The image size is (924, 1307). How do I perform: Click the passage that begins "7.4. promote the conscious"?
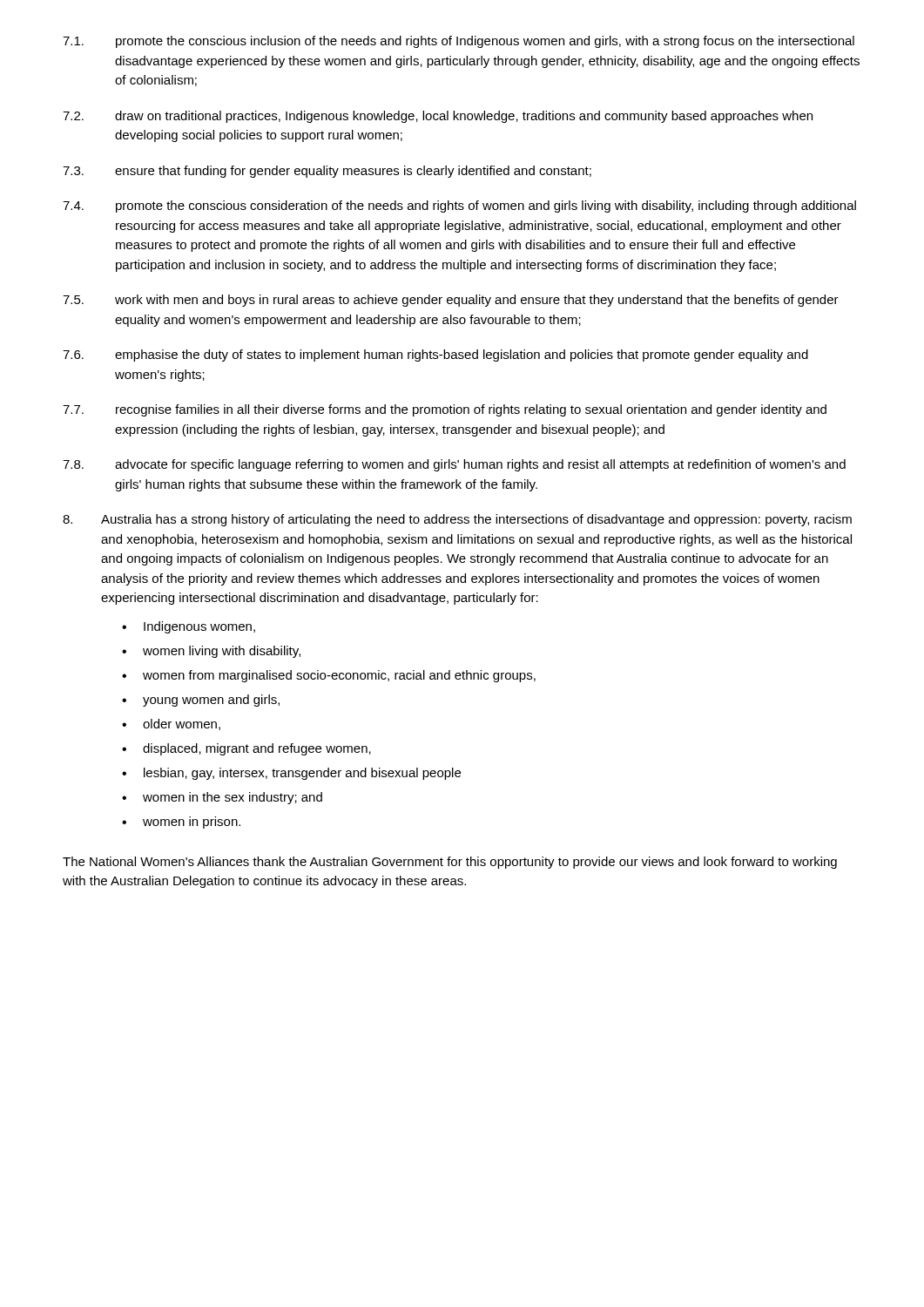tap(462, 235)
